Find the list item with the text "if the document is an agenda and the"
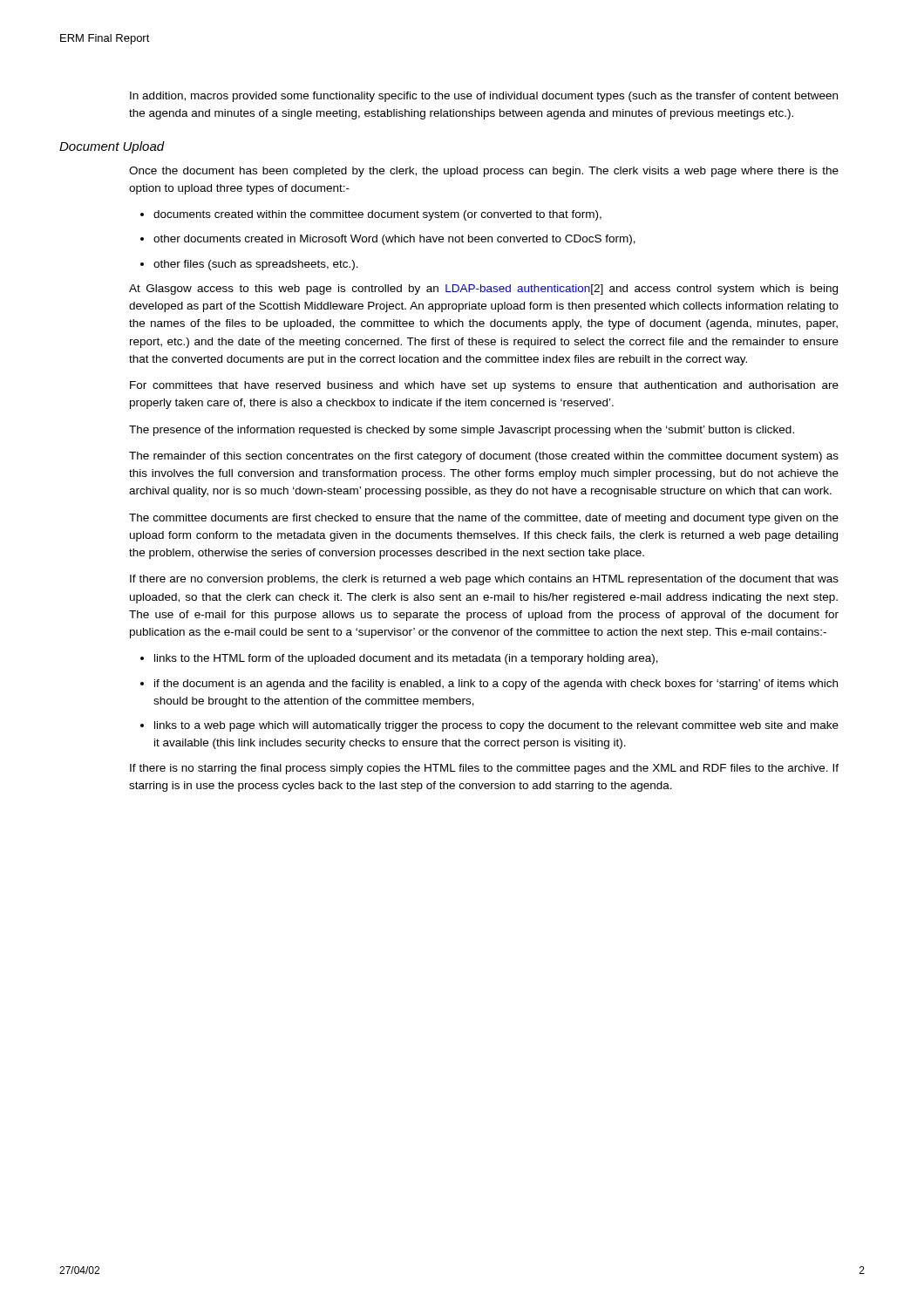Image resolution: width=924 pixels, height=1308 pixels. pos(484,692)
